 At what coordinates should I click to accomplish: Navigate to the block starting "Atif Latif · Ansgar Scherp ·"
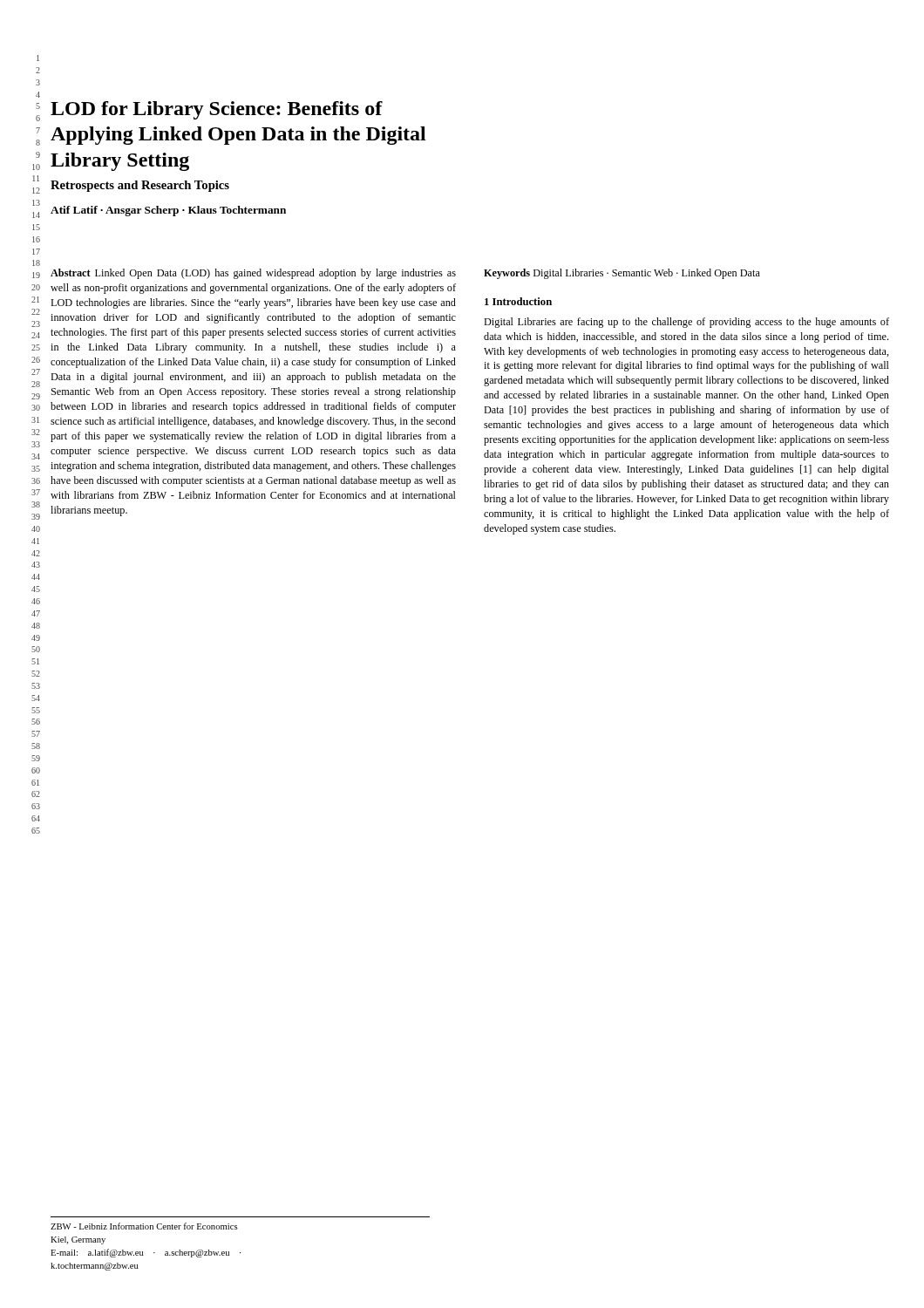168,210
